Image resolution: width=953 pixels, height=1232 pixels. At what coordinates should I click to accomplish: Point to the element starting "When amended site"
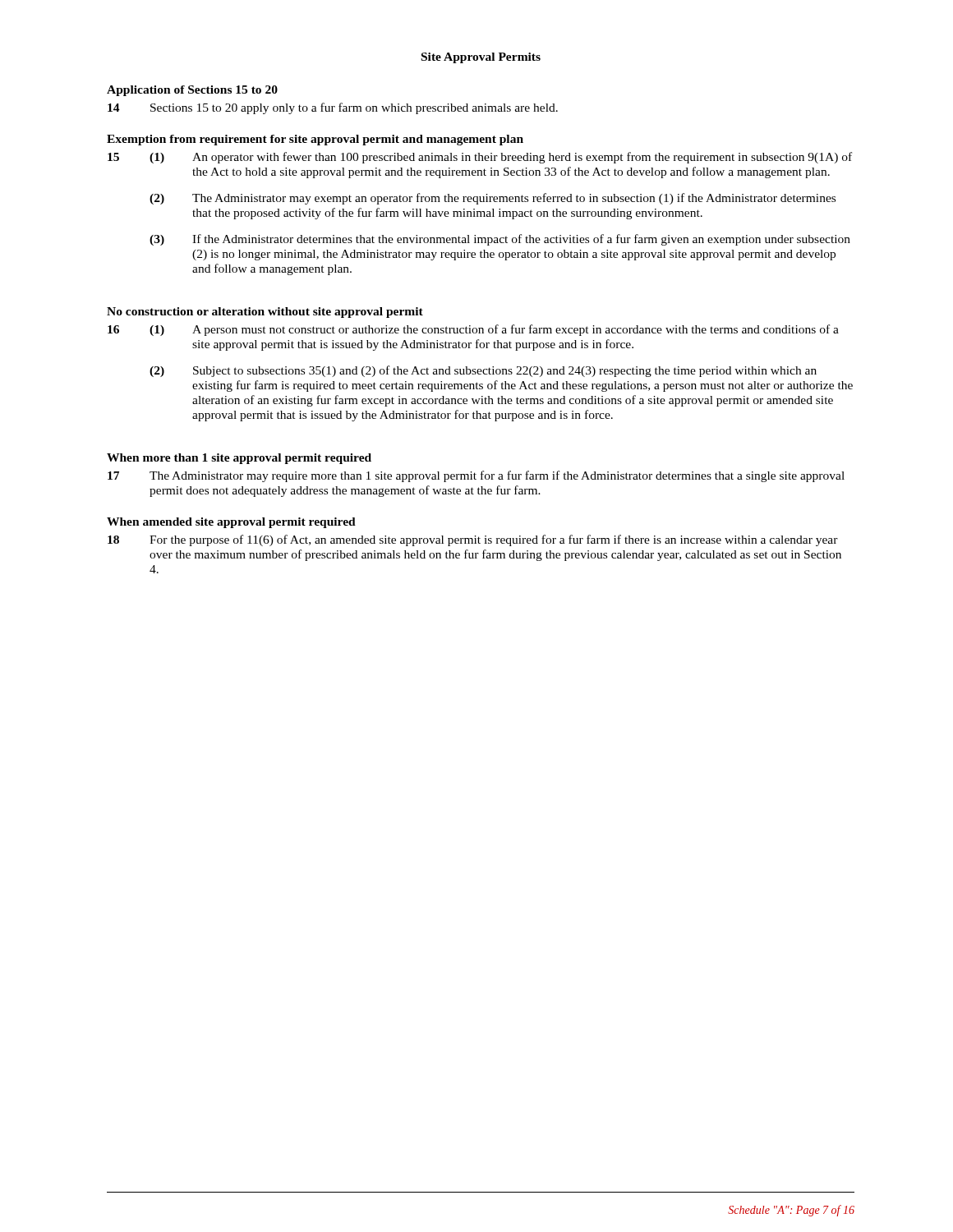pos(231,521)
